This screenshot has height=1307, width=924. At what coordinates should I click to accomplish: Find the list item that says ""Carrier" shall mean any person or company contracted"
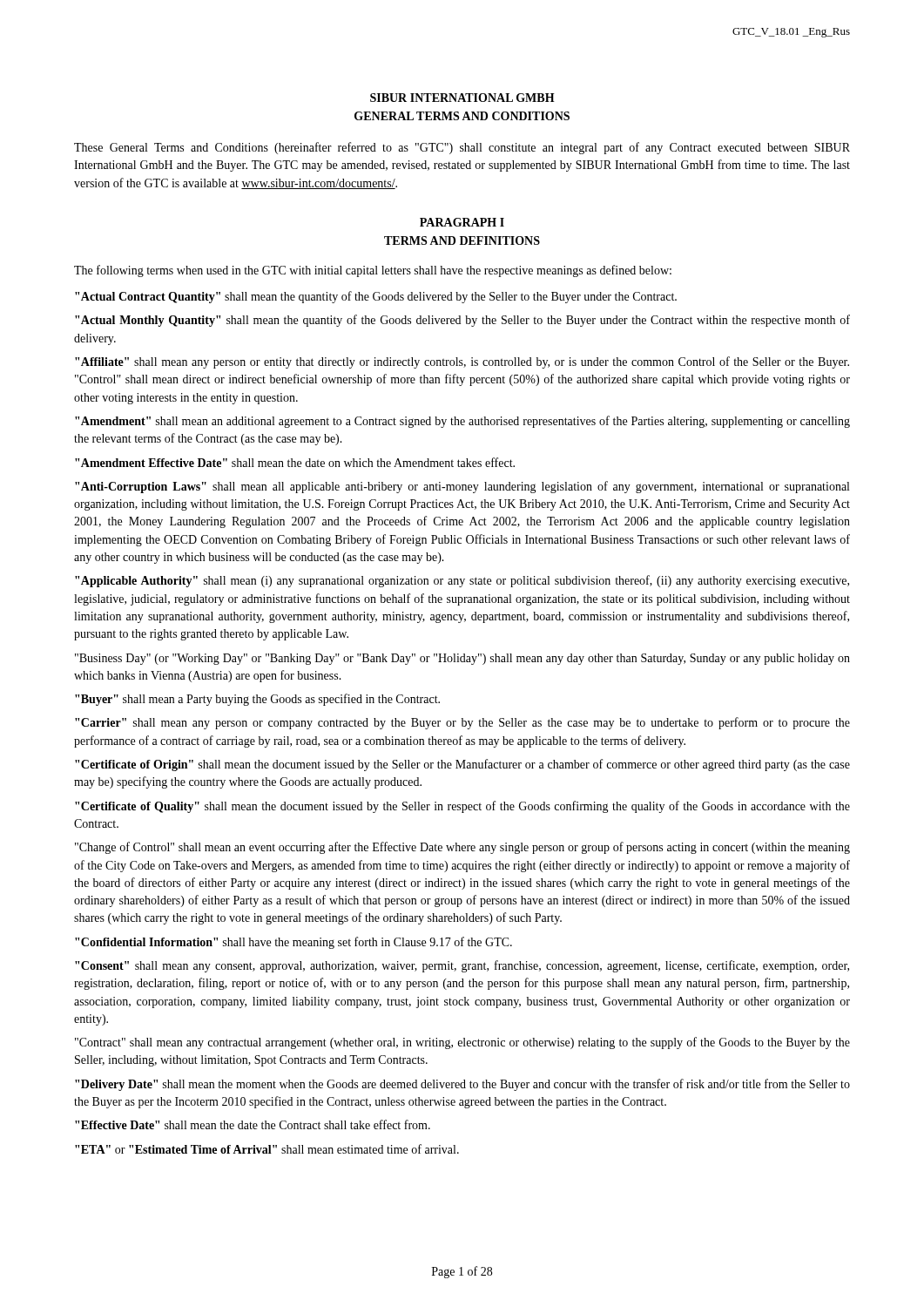(462, 732)
